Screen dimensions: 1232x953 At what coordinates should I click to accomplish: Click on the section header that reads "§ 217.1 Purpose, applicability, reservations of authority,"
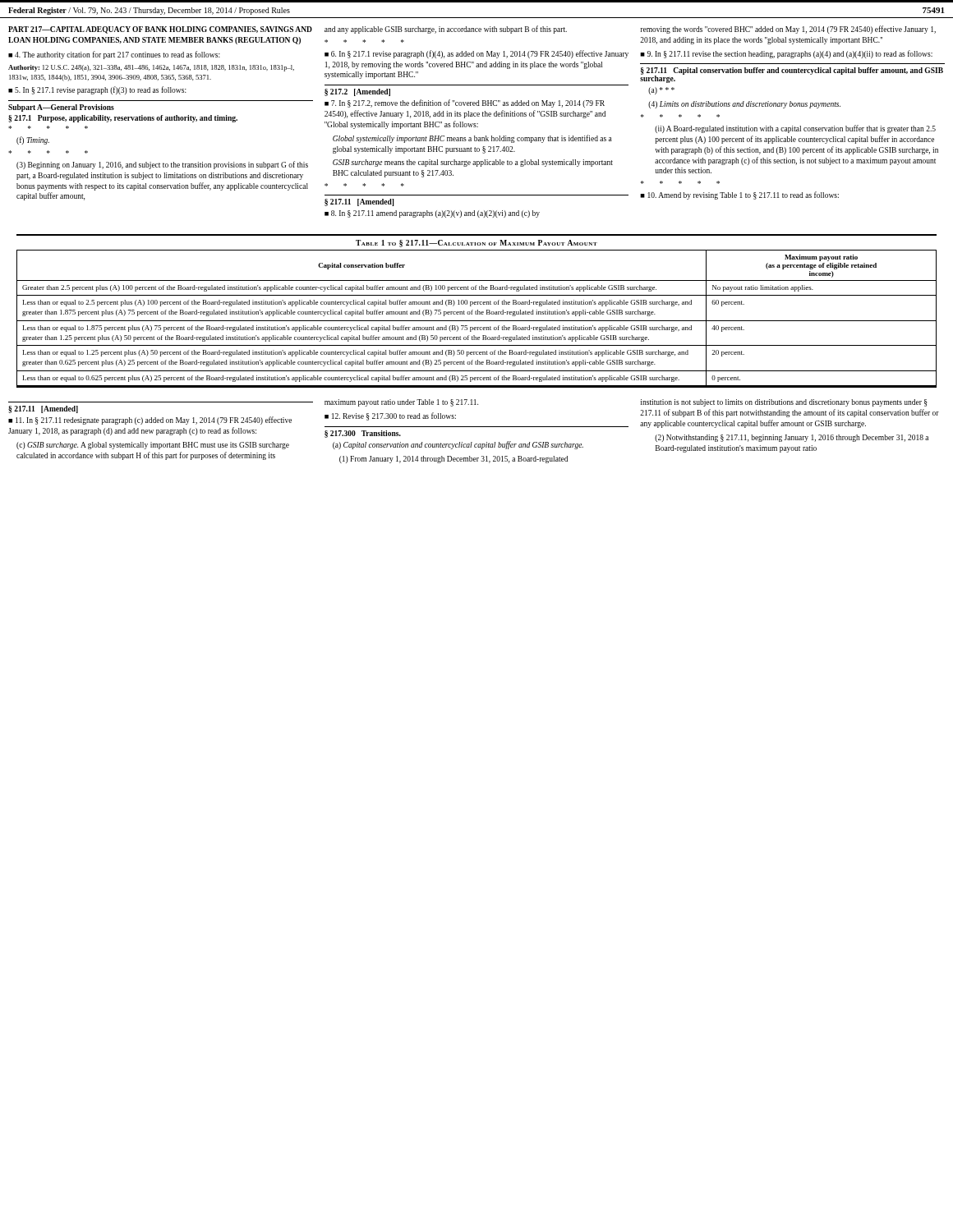pos(123,118)
